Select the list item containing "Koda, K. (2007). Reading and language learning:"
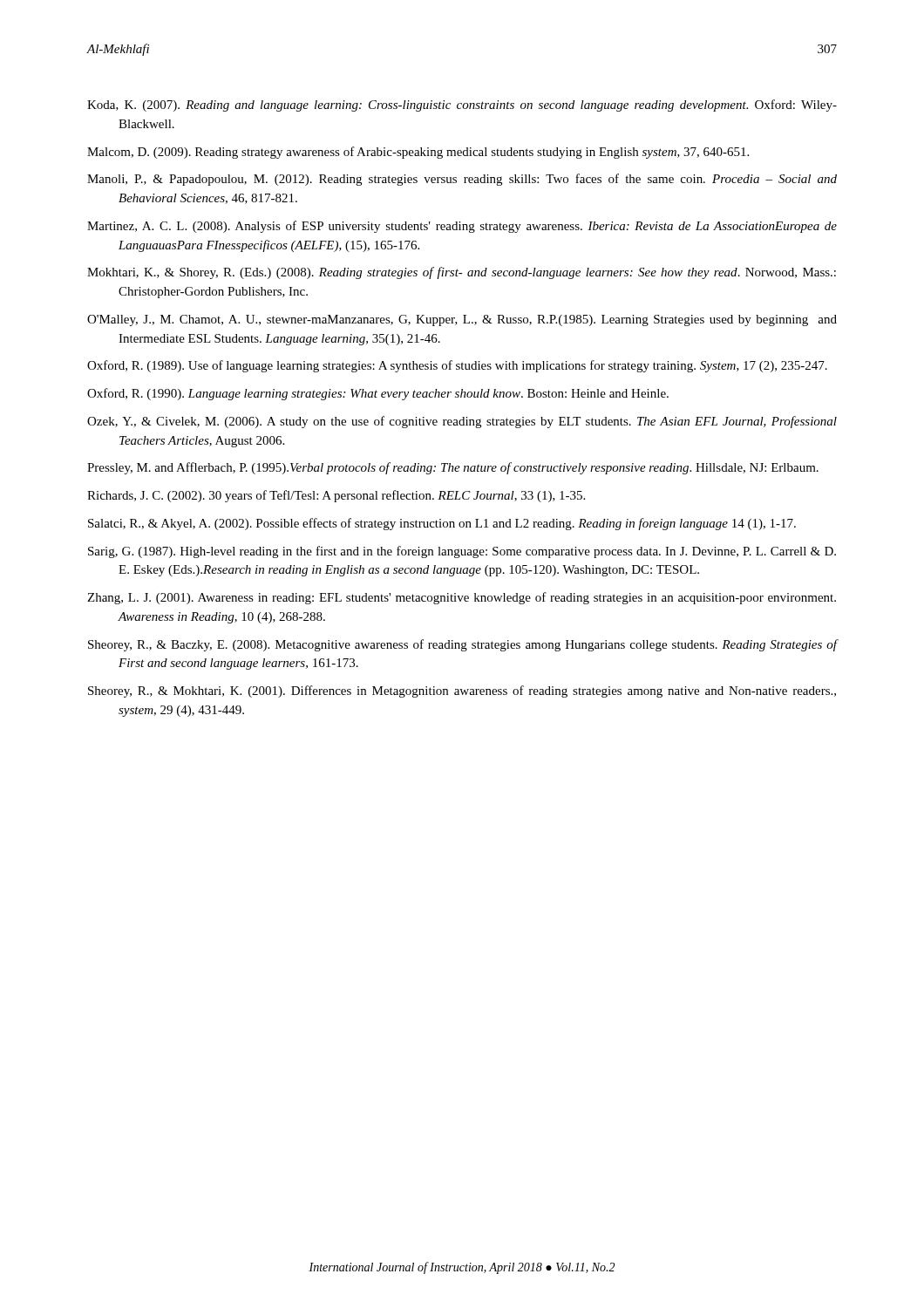 (462, 114)
